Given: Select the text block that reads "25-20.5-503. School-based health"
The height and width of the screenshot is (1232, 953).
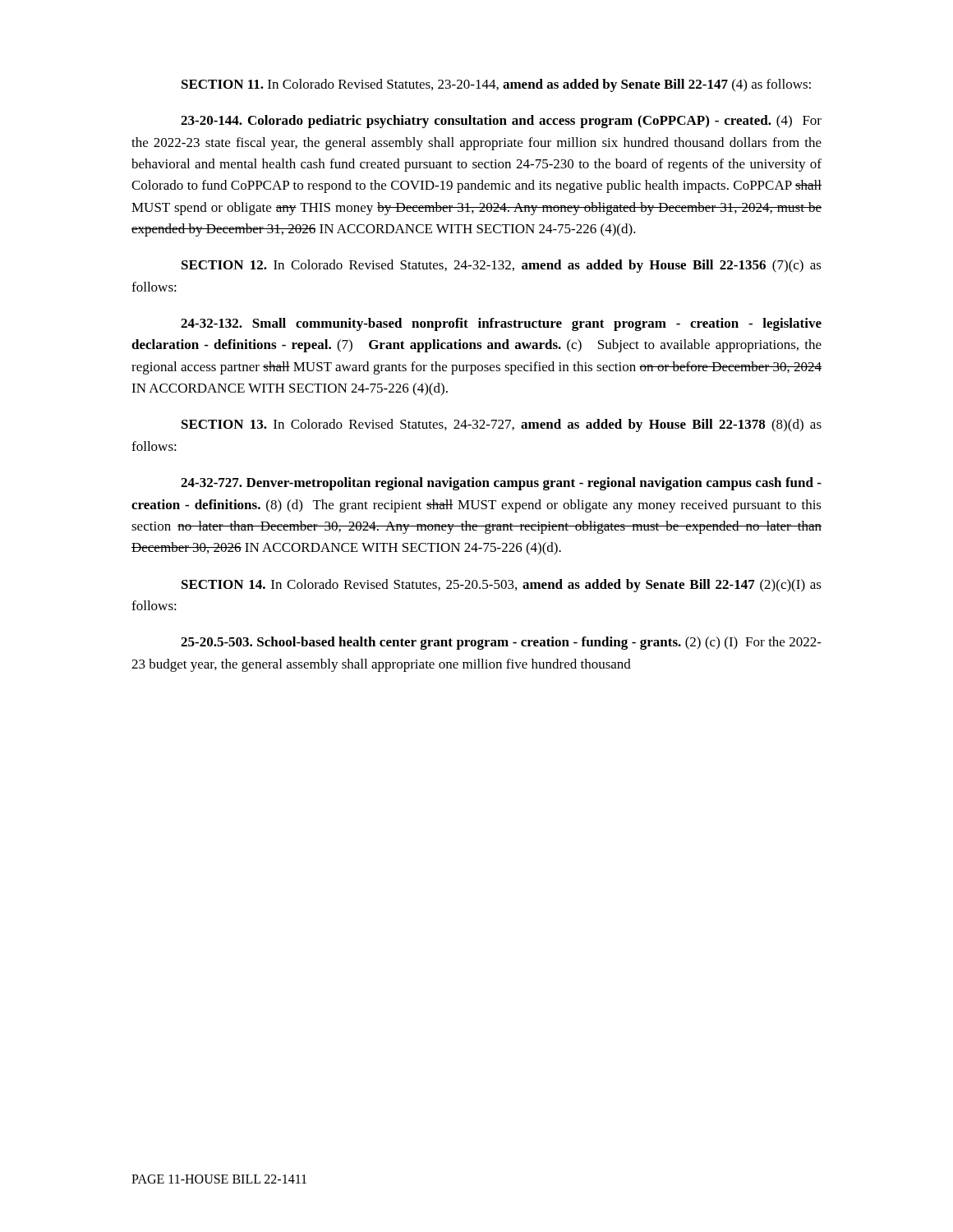Looking at the screenshot, I should (x=476, y=653).
